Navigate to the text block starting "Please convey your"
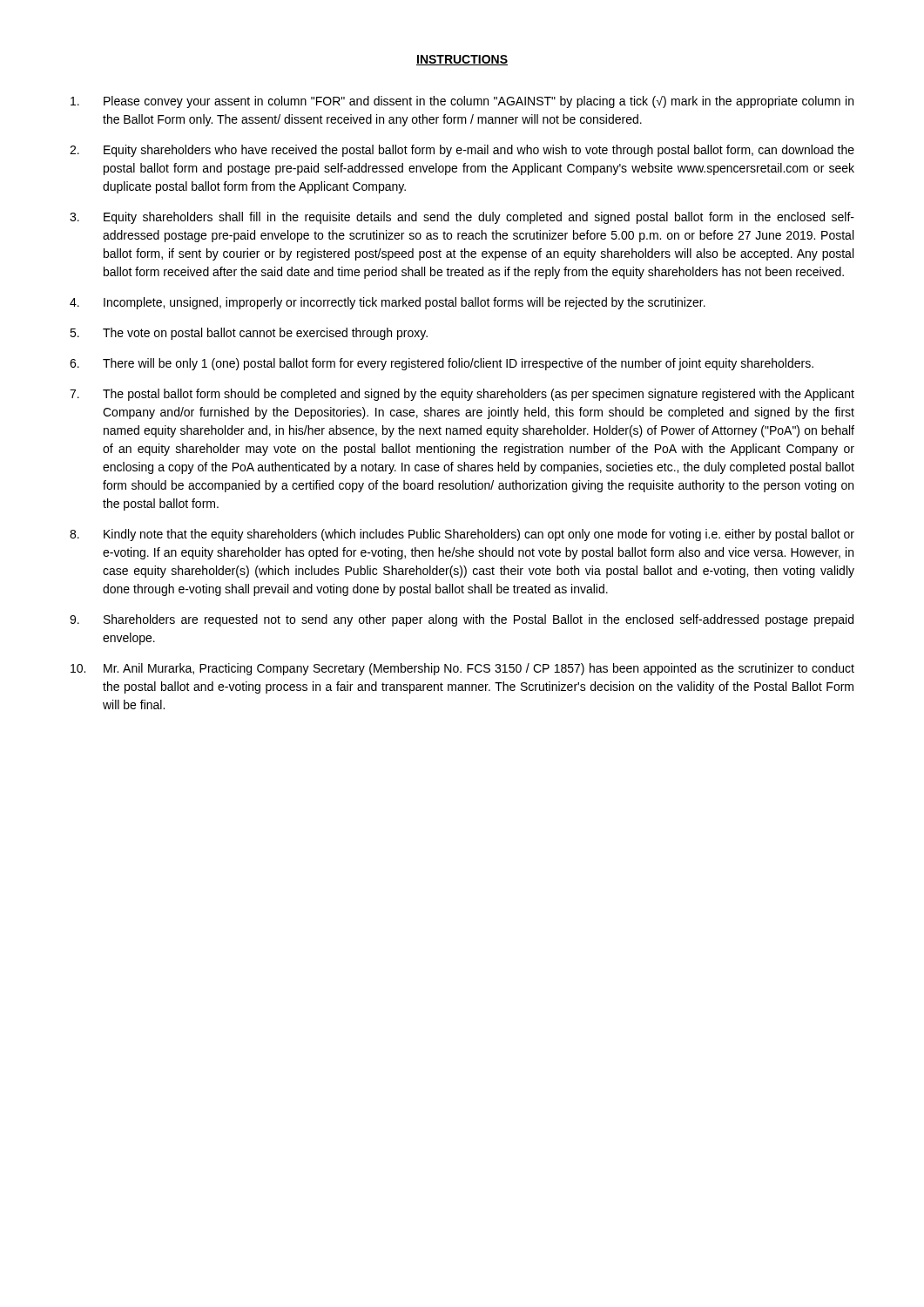The image size is (924, 1307). 462,111
